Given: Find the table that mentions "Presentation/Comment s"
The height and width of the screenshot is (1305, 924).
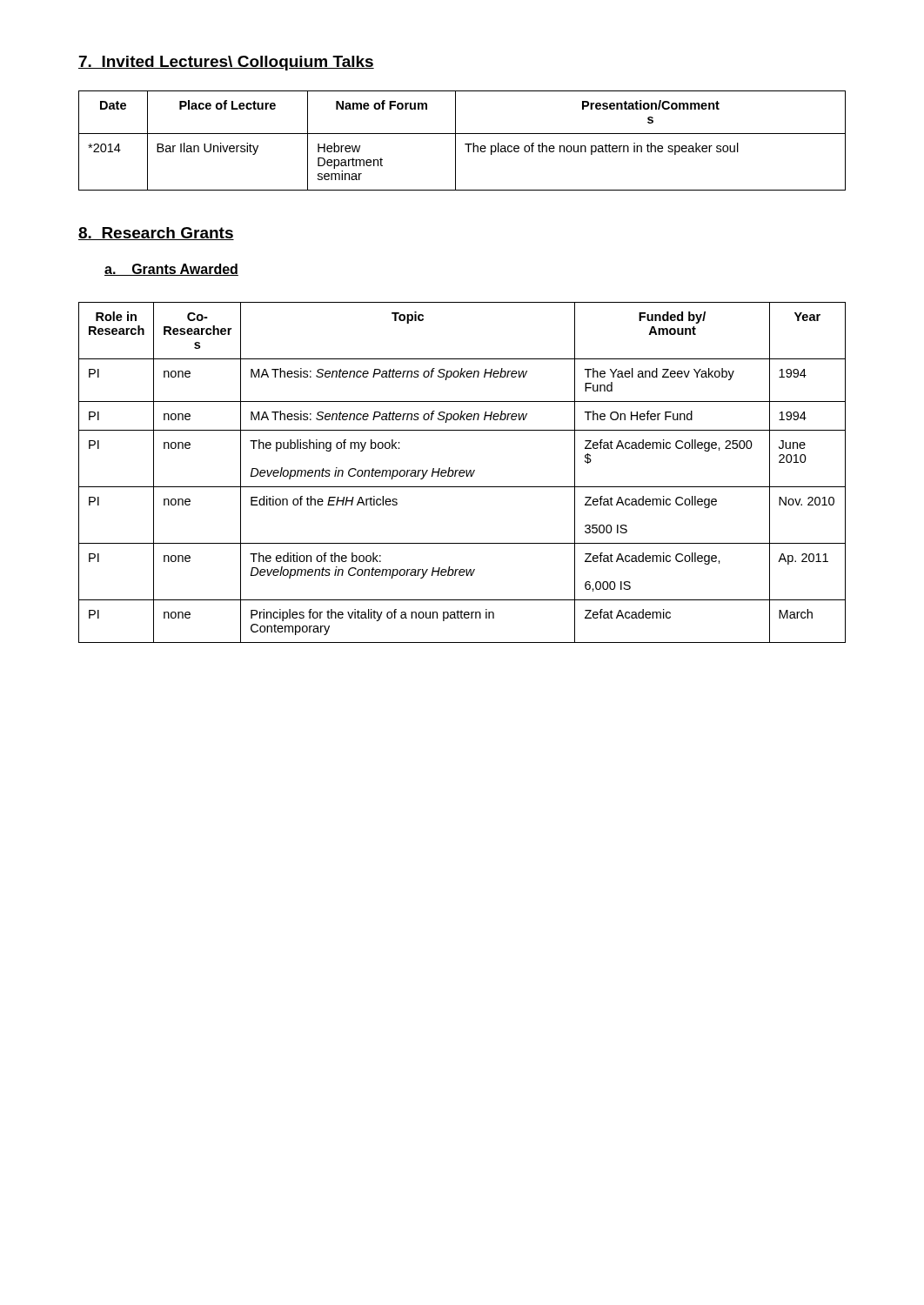Looking at the screenshot, I should pyautogui.click(x=462, y=140).
